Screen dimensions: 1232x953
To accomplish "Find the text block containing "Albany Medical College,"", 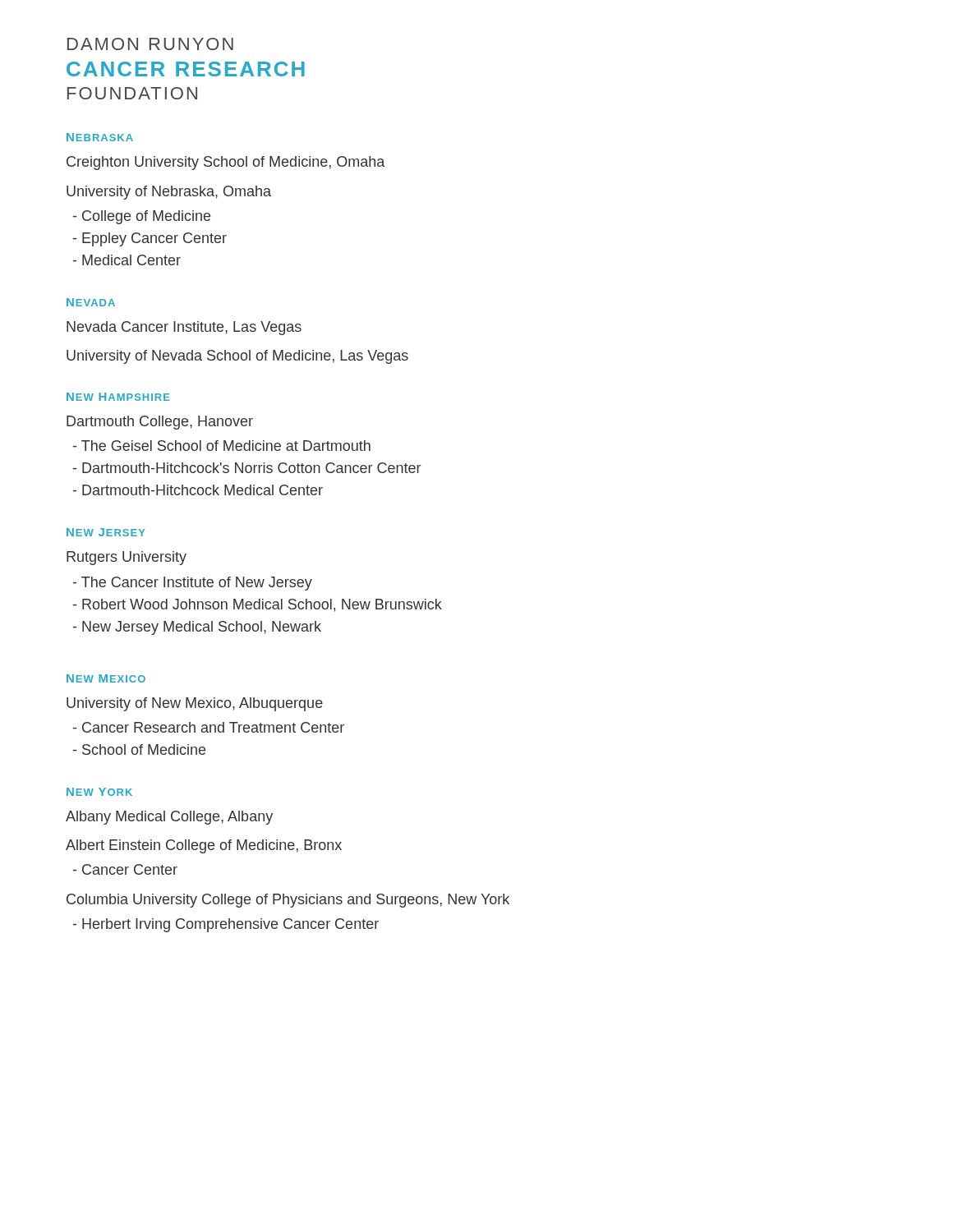I will pos(169,816).
